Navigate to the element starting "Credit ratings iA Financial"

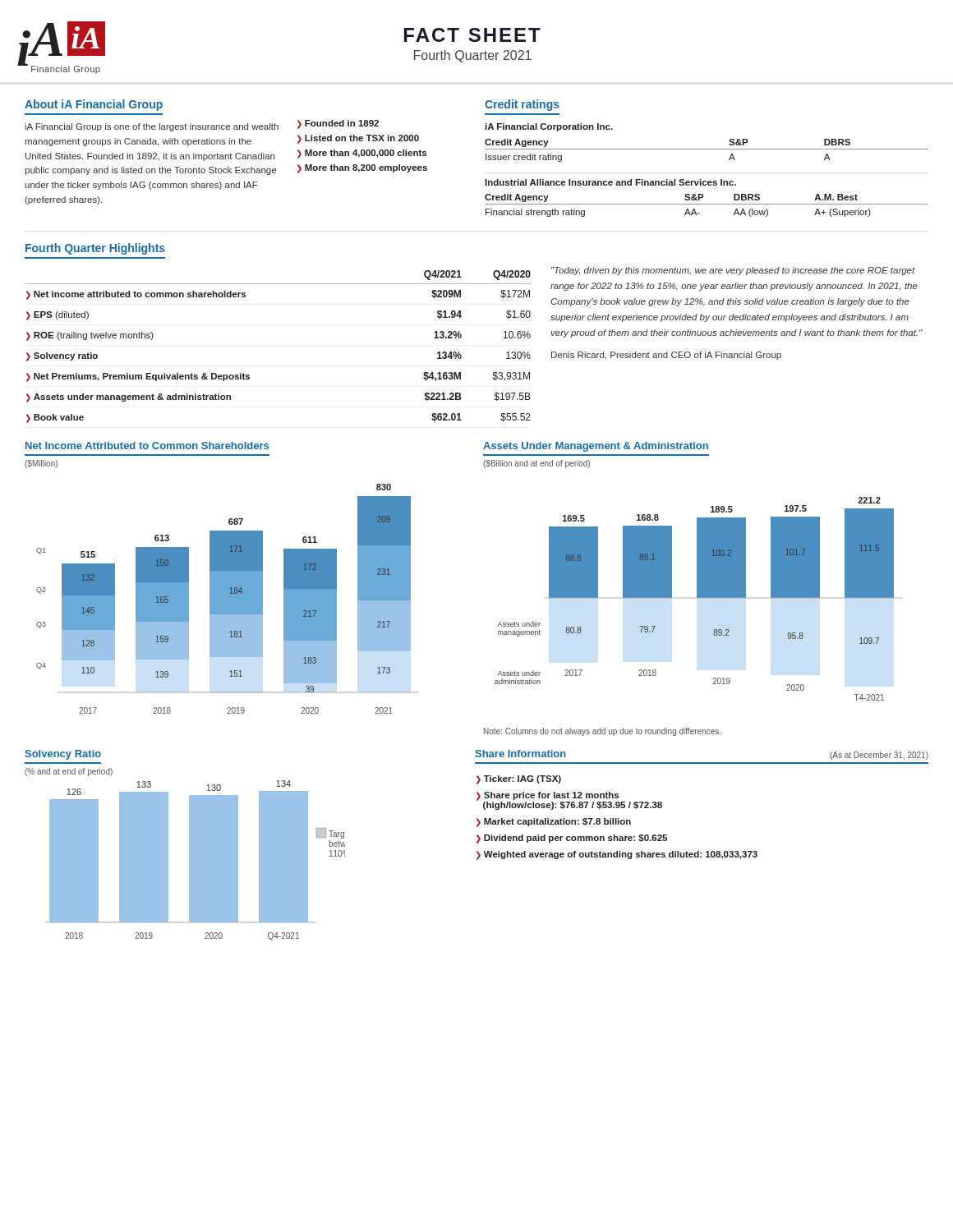point(707,158)
